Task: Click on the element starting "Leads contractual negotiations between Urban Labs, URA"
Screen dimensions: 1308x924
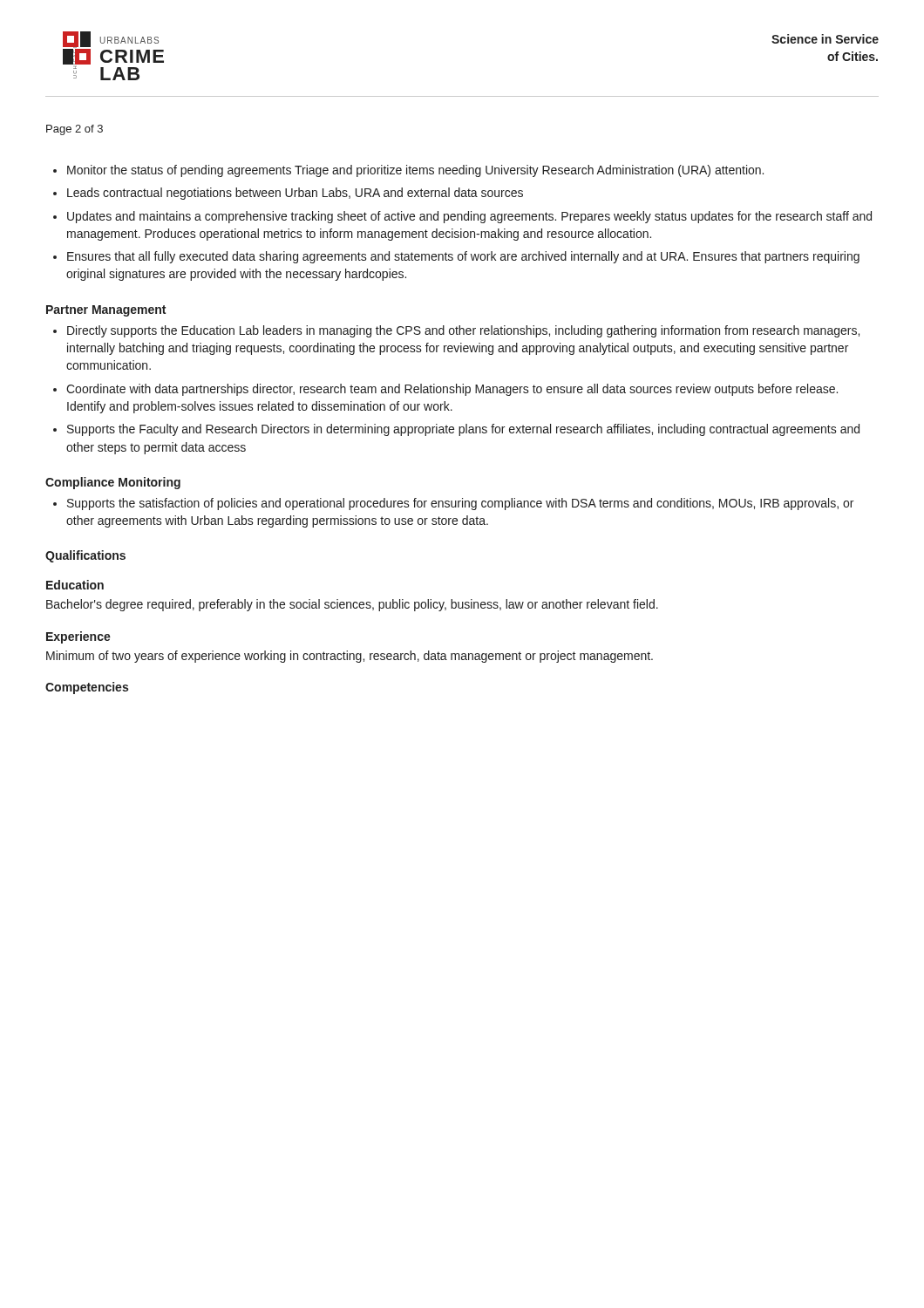Action: coord(295,193)
